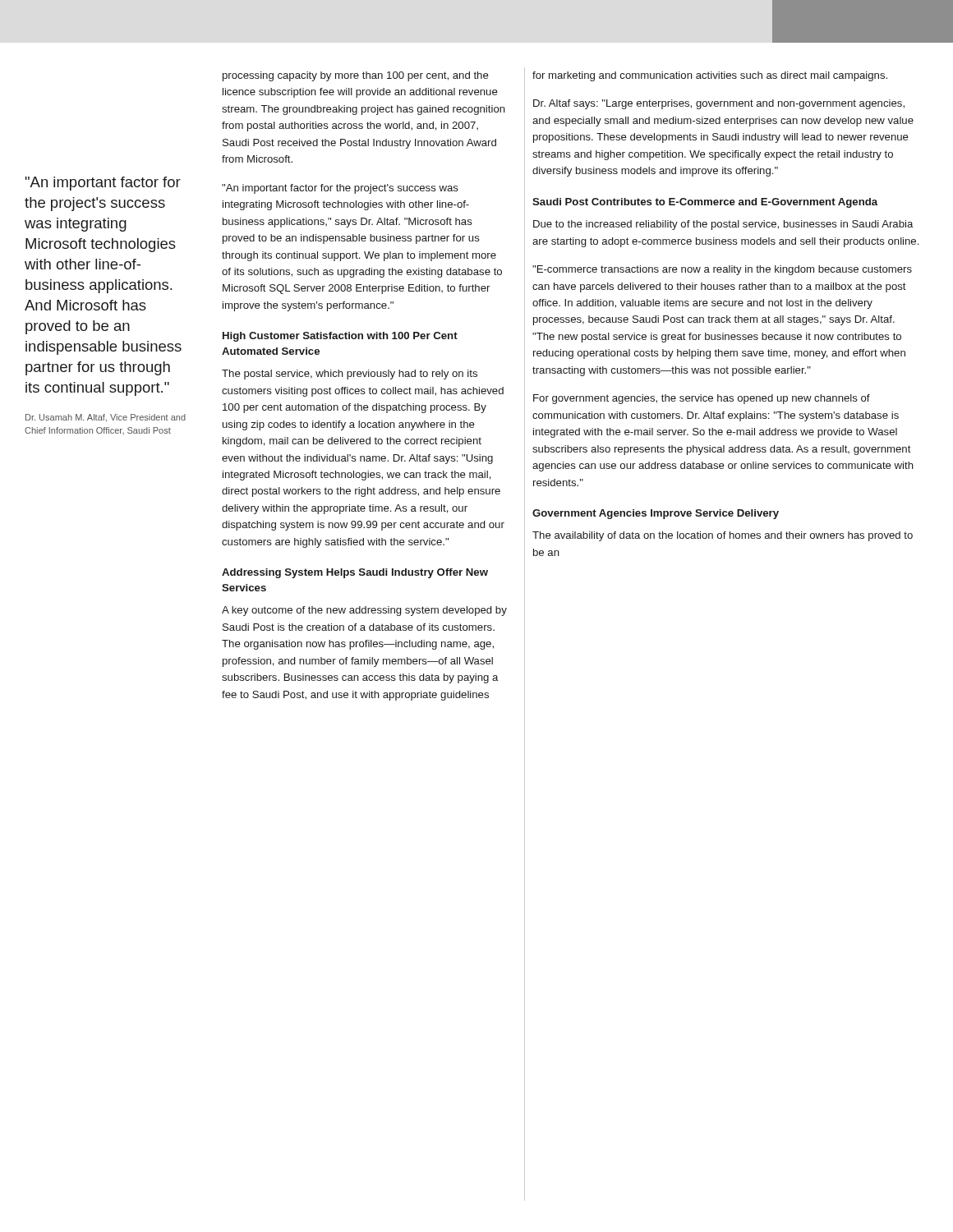Find the text block containing "processing capacity by more than"

coord(364,117)
